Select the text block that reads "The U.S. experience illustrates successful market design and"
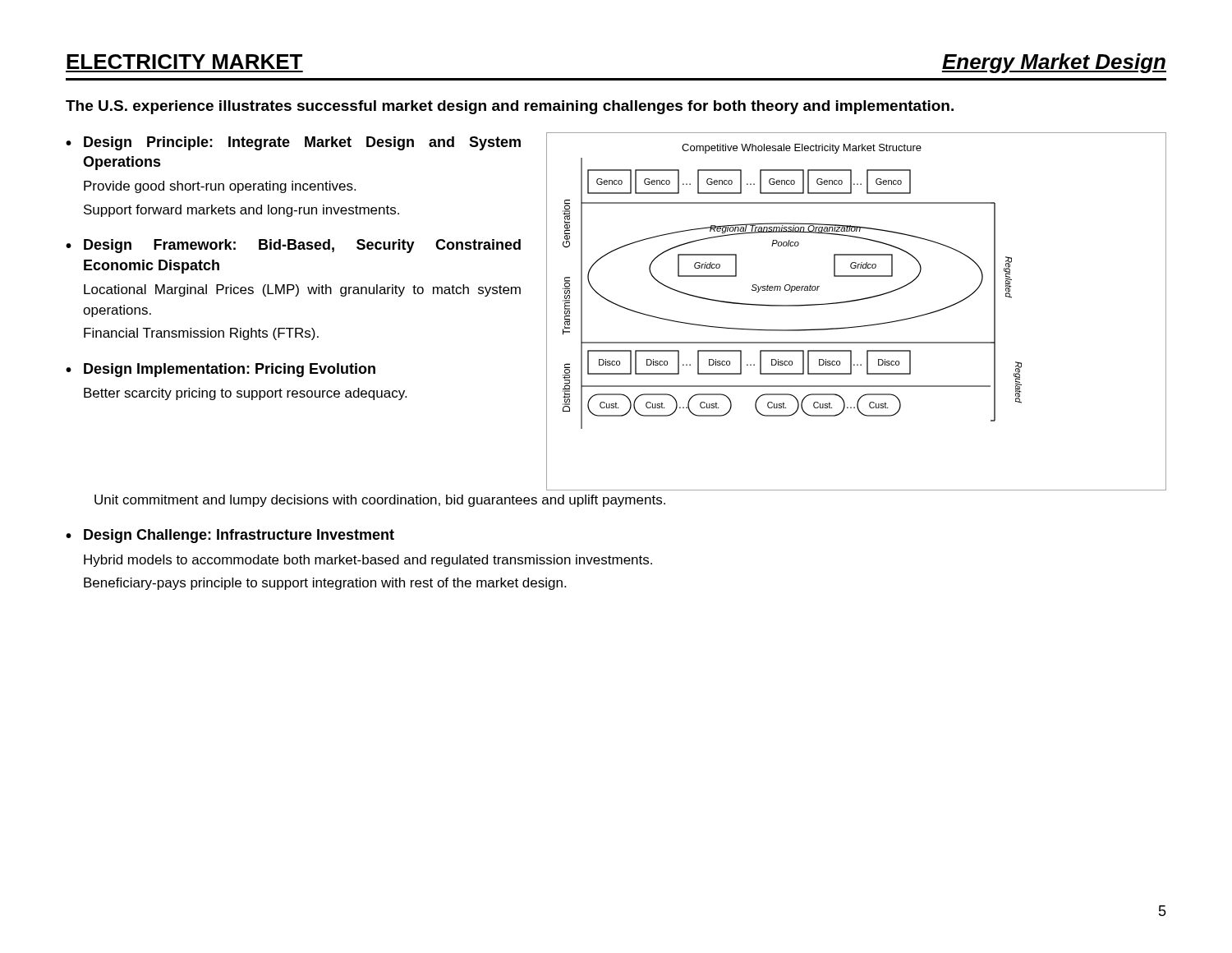Viewport: 1232px width, 953px height. click(x=510, y=106)
